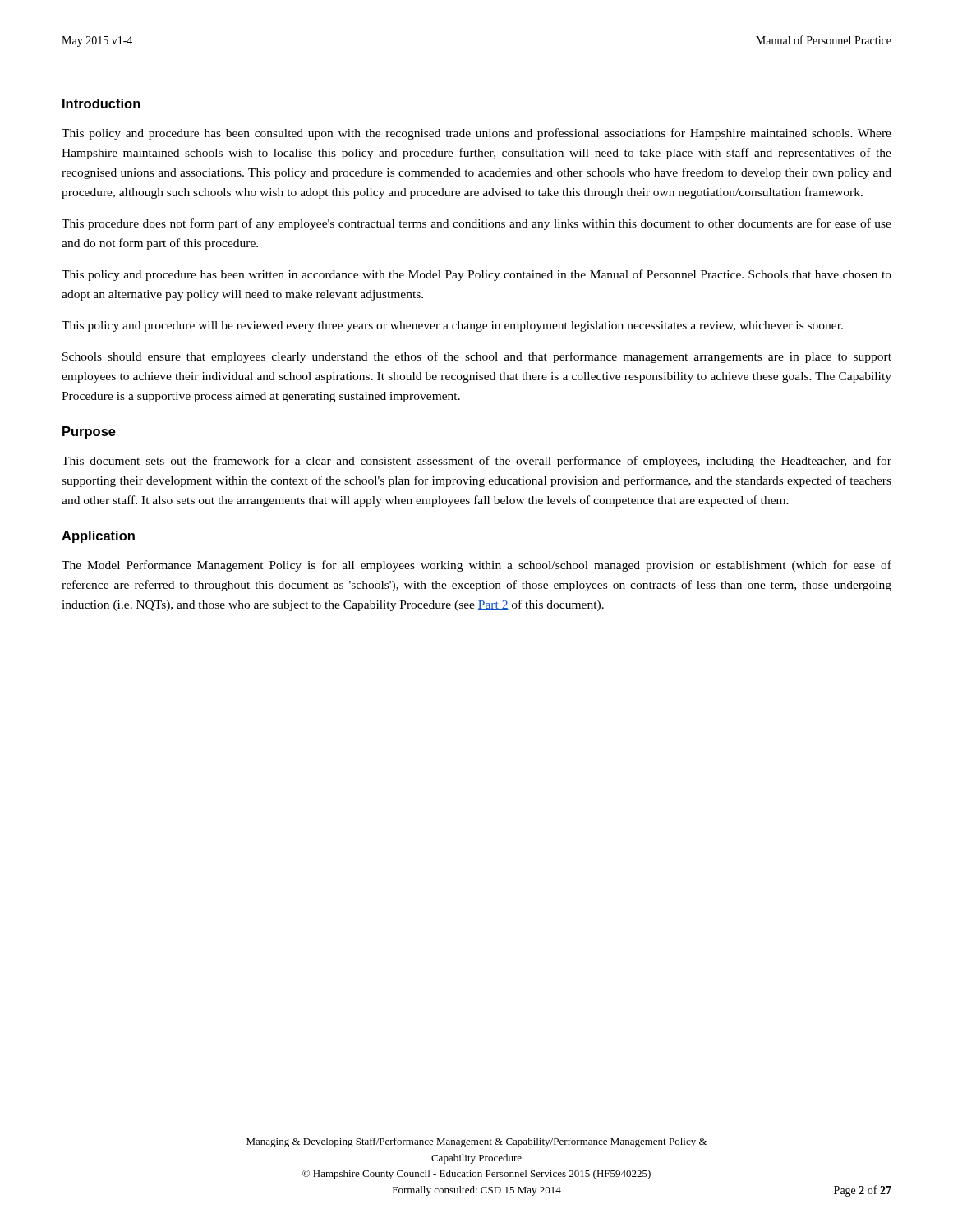Find the text block that reads "Schools should ensure that employees clearly"
This screenshot has height=1232, width=953.
[476, 376]
